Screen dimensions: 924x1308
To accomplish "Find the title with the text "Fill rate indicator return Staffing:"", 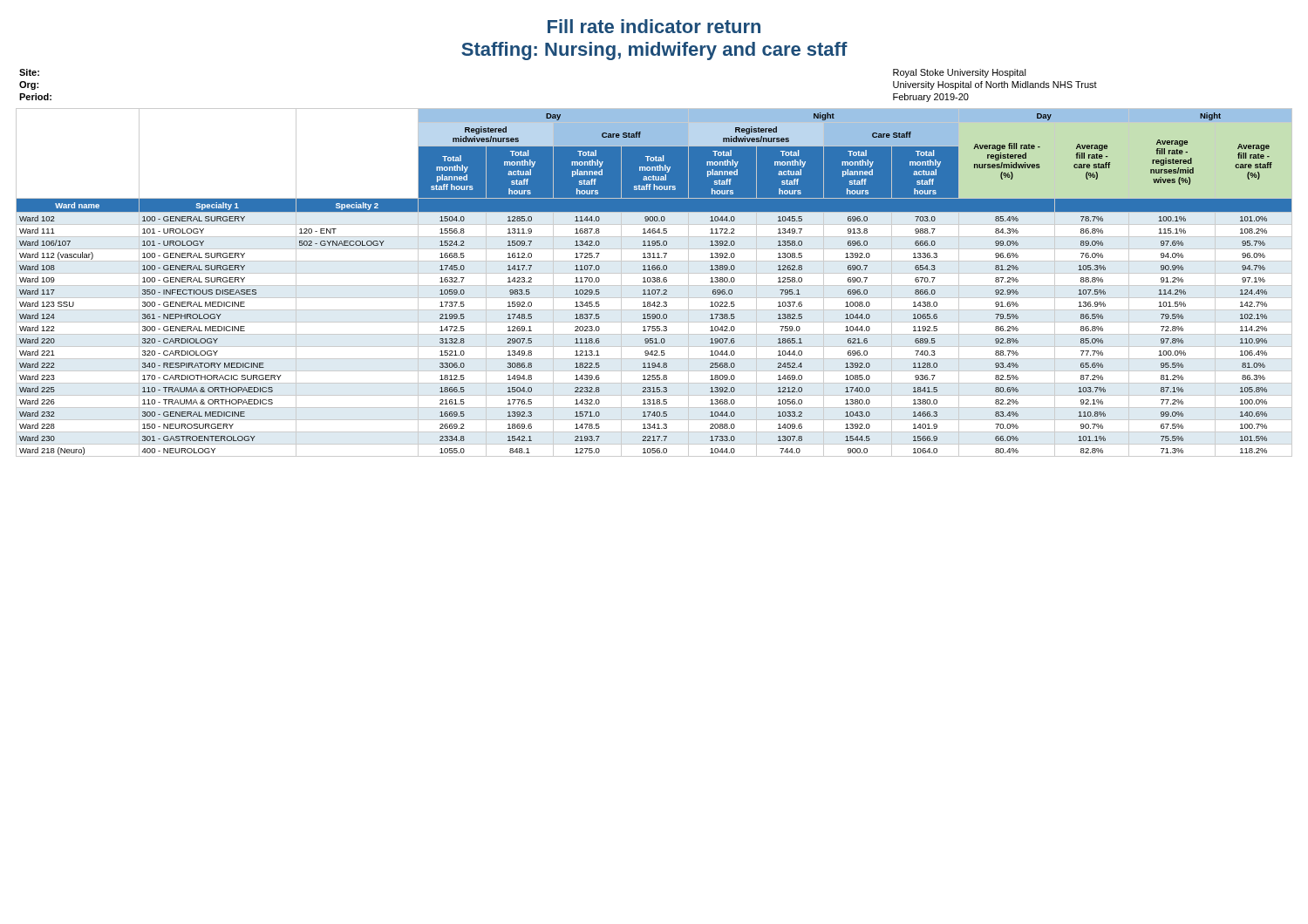I will [x=654, y=38].
